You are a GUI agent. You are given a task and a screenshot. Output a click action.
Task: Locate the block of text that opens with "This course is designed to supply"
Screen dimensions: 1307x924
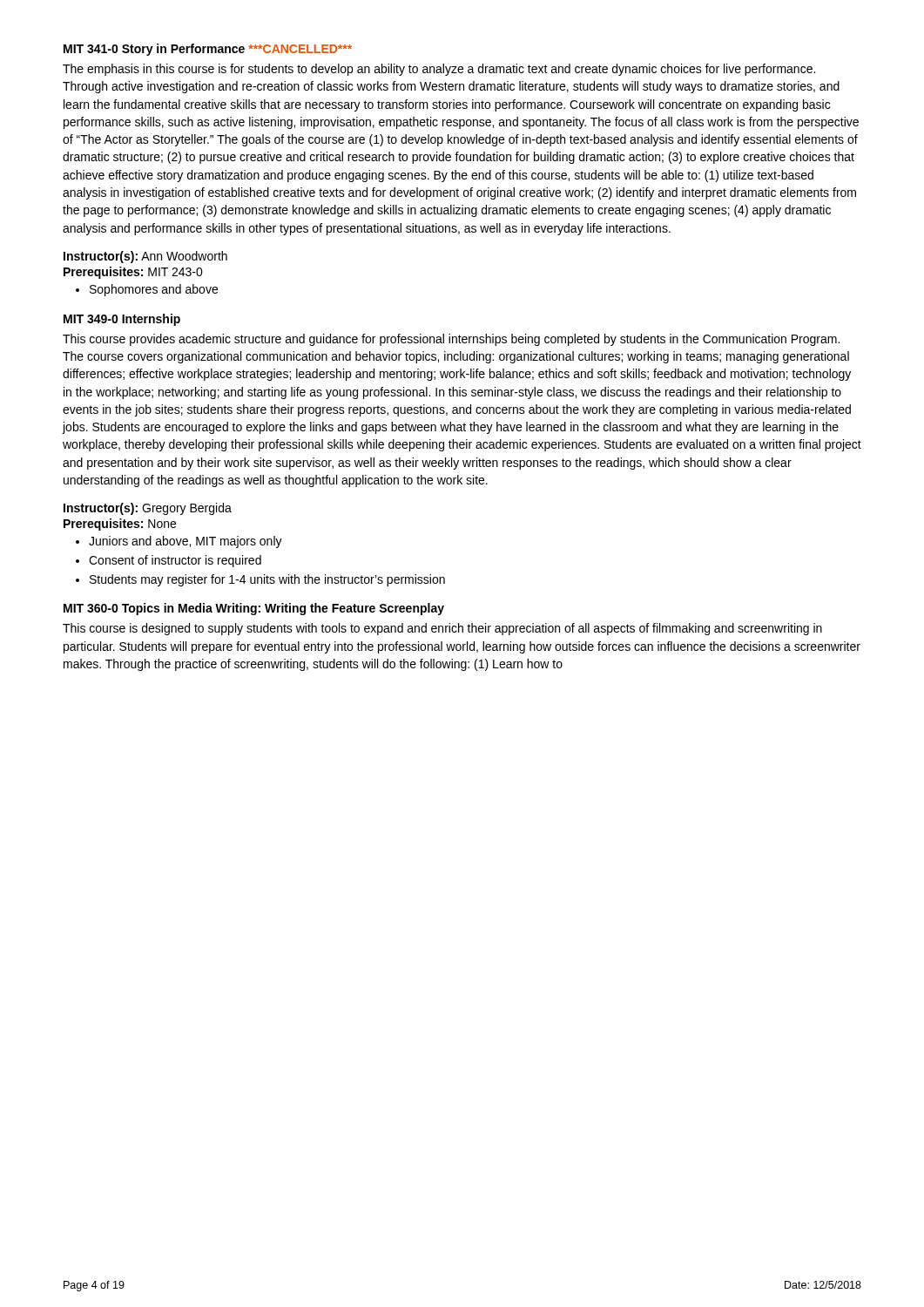462,646
